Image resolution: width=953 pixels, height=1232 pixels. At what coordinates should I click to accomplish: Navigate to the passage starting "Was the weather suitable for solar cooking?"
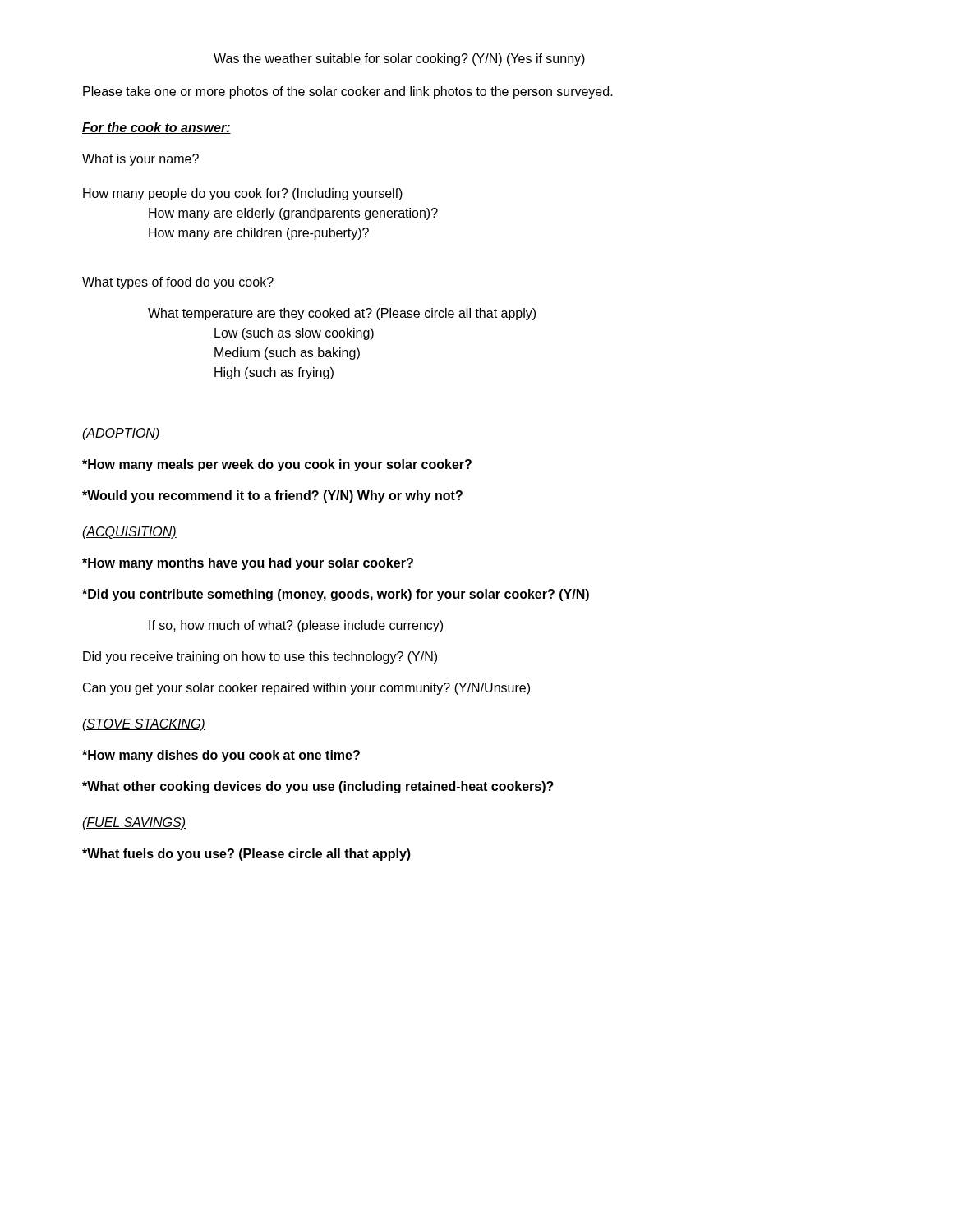coord(399,59)
